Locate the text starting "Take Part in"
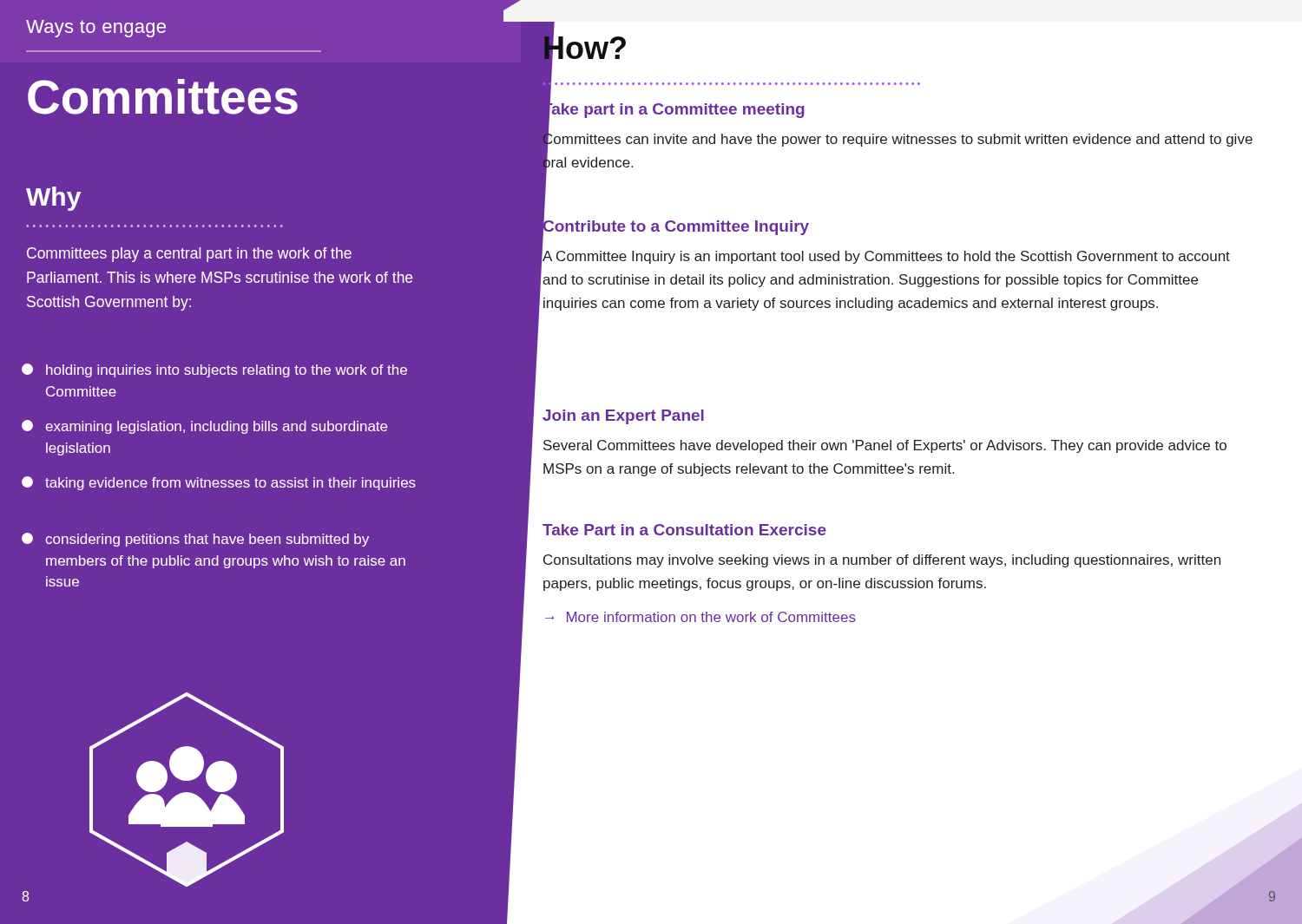Viewport: 1302px width, 924px height. point(684,530)
